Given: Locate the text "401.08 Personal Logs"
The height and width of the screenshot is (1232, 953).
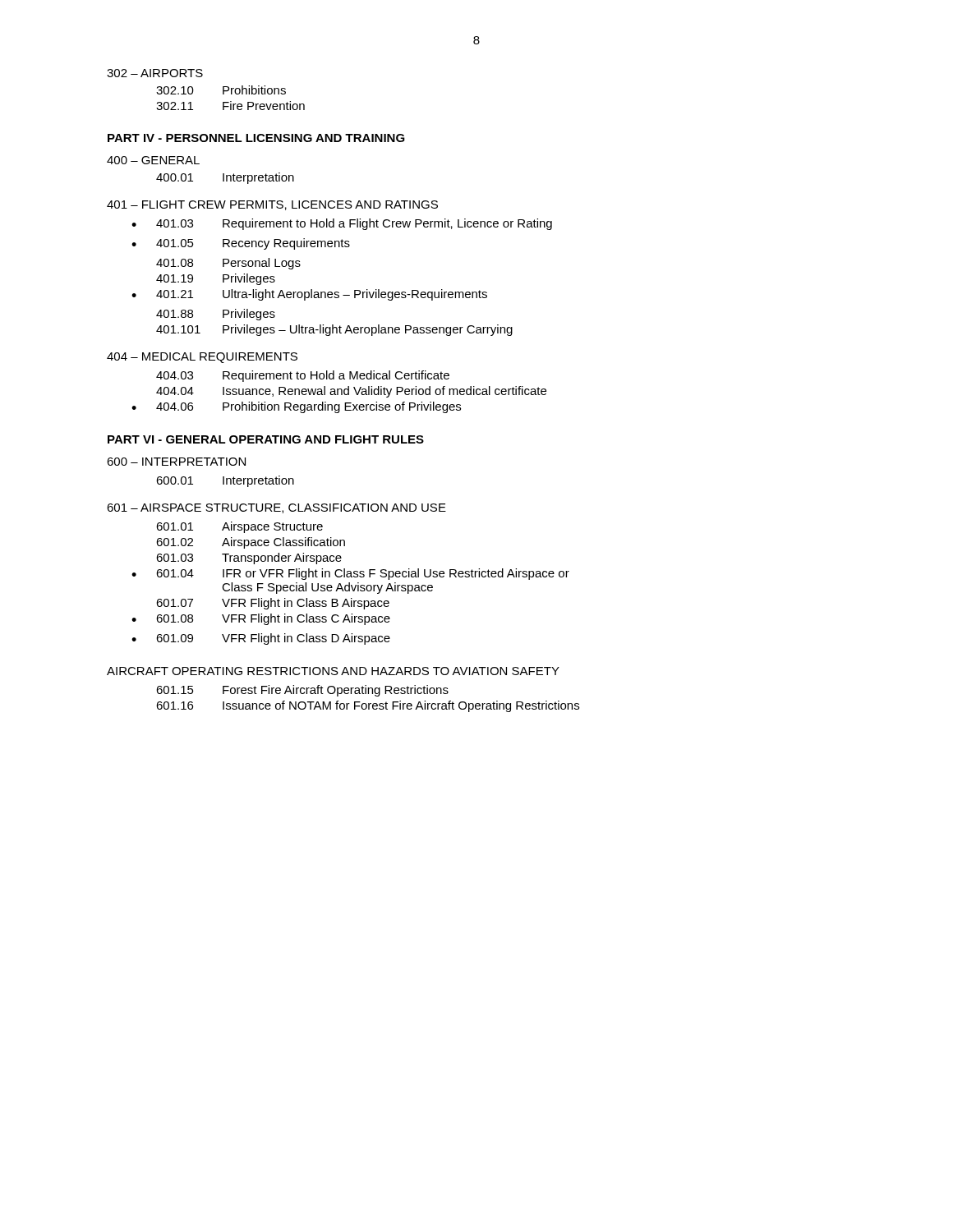Looking at the screenshot, I should [x=228, y=264].
